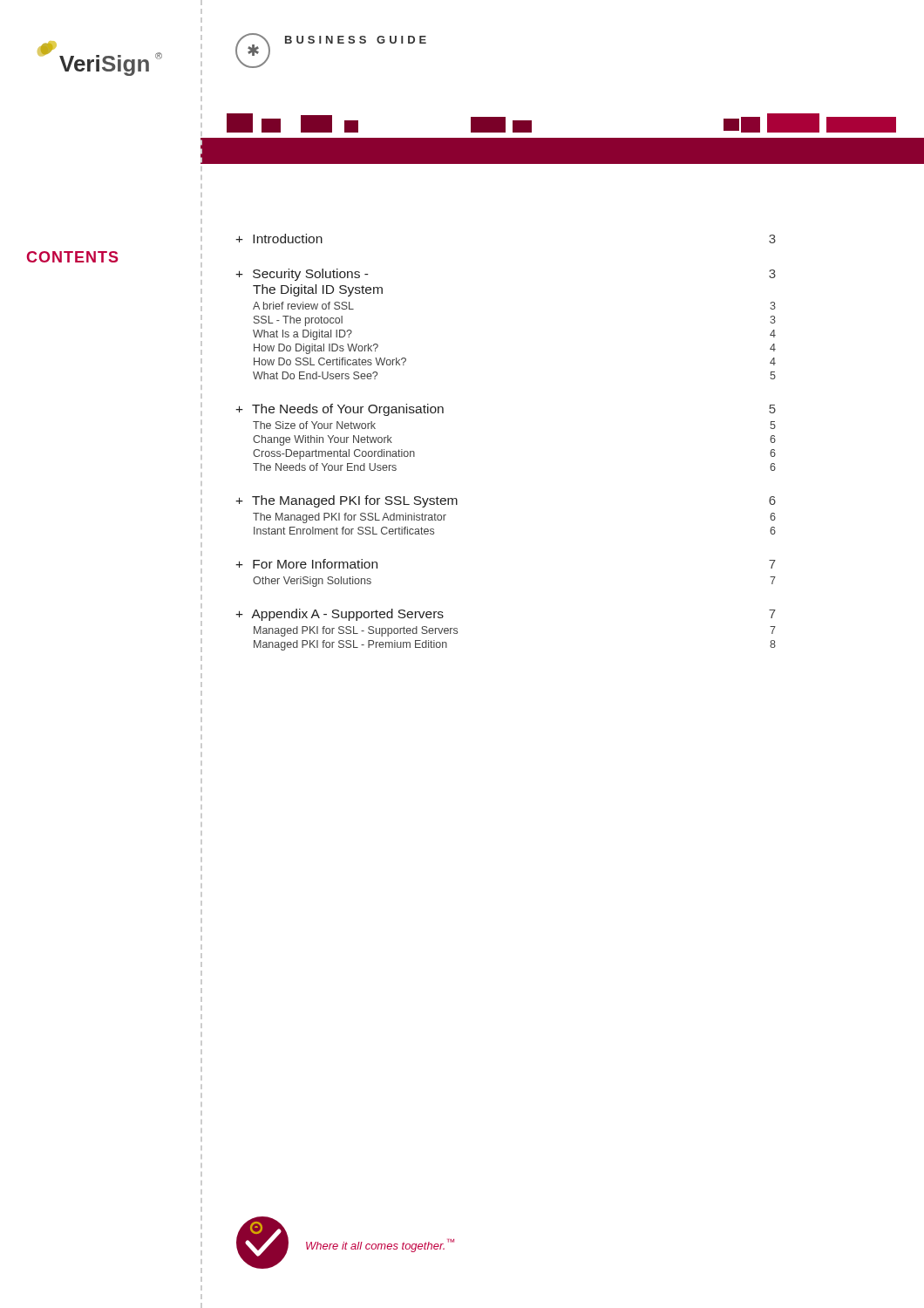Image resolution: width=924 pixels, height=1308 pixels.
Task: Click on the text starting "How Do SSL Certificates Work? 4"
Action: (328, 362)
